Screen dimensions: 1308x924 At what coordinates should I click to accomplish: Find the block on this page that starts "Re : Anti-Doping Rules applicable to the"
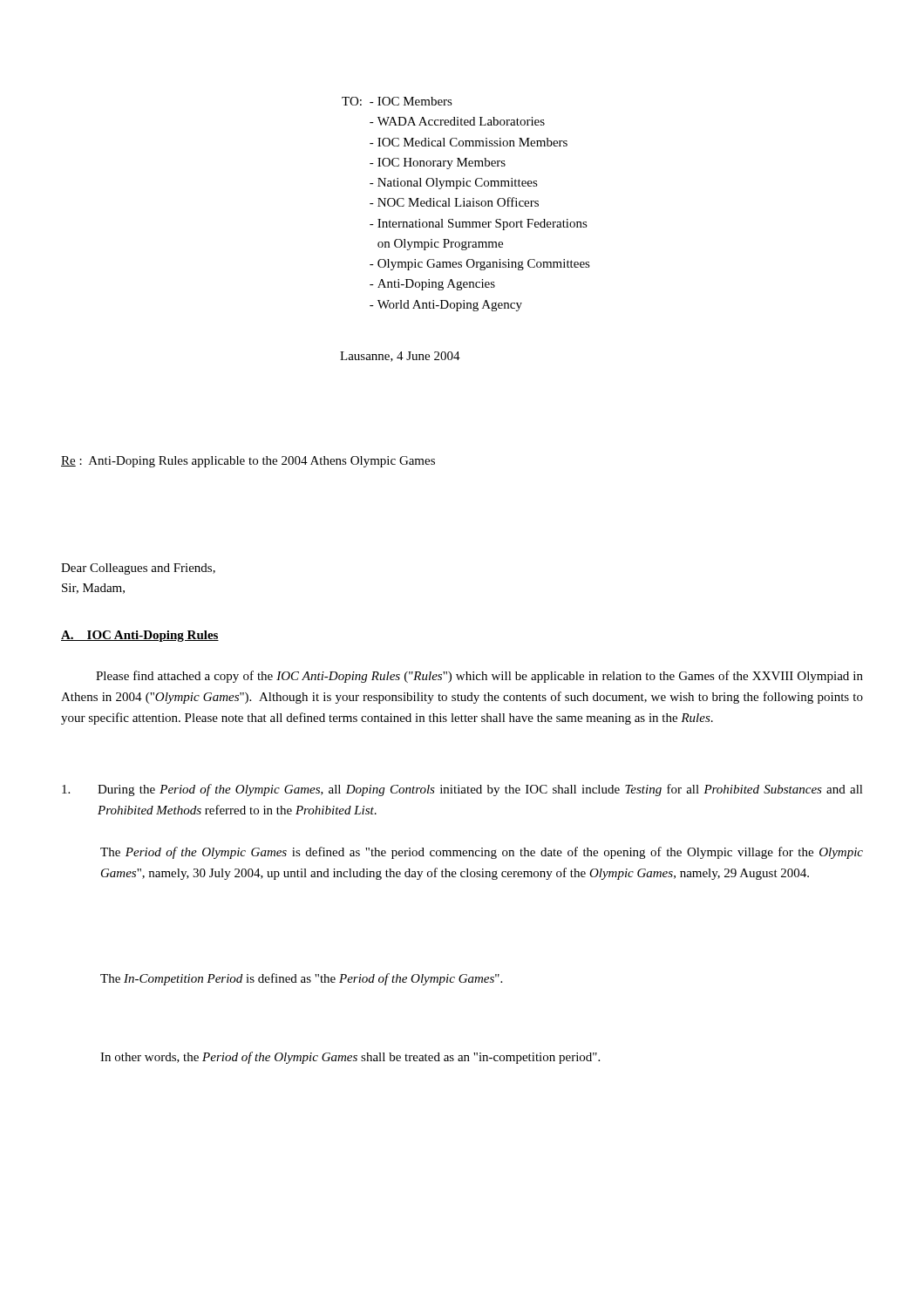(x=248, y=460)
